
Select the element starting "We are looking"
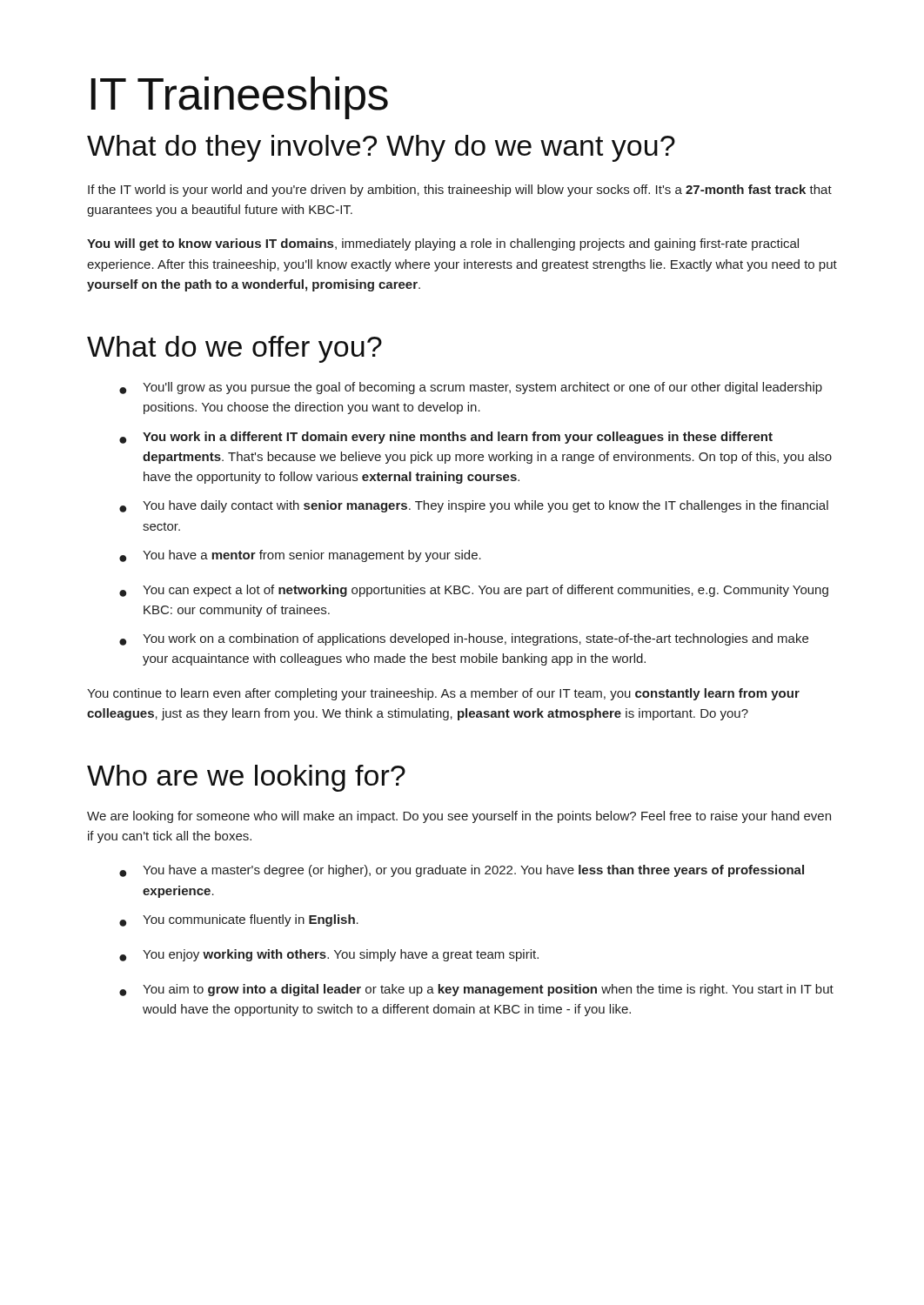tap(459, 826)
